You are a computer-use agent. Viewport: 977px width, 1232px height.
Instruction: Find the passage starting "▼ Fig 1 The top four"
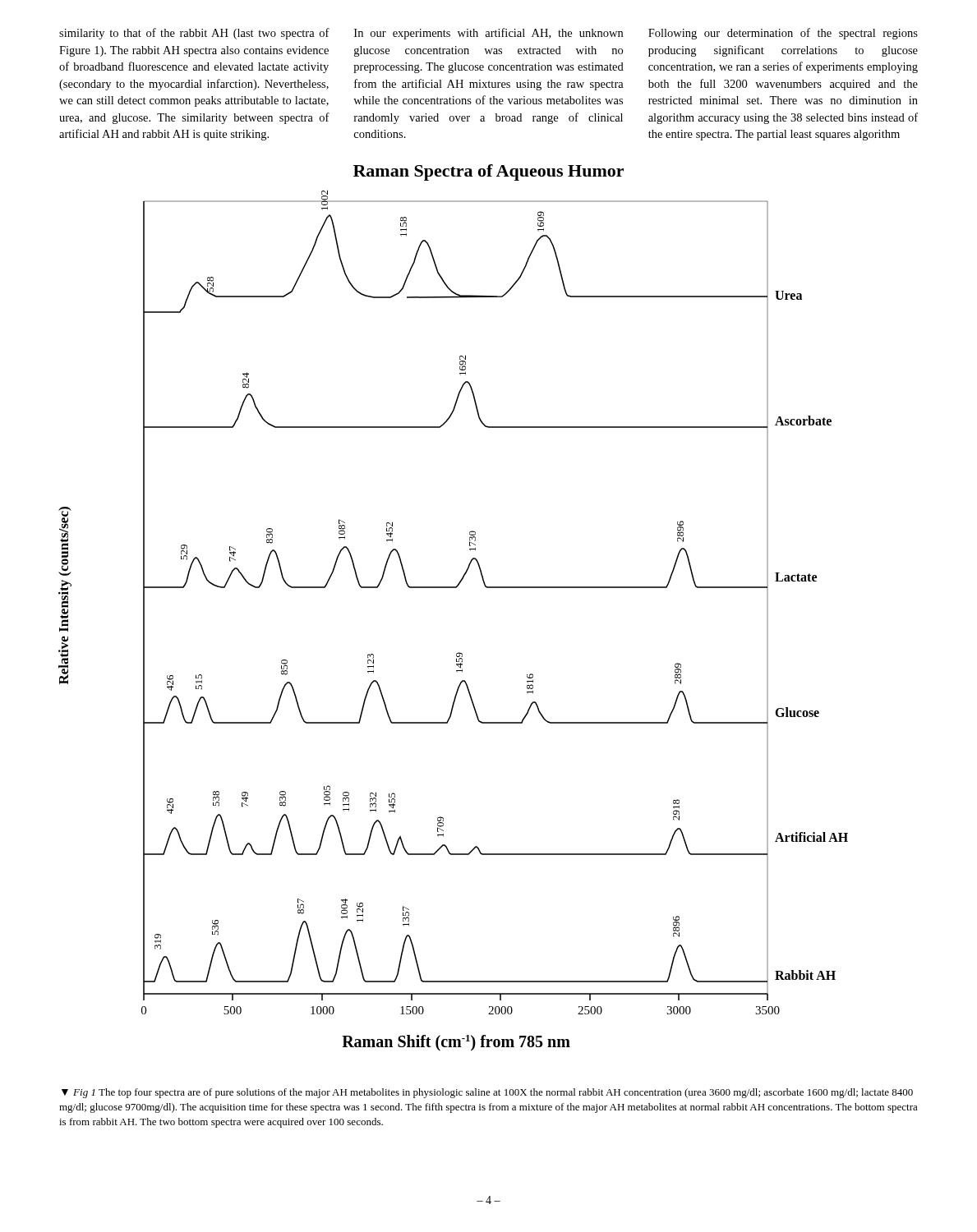coord(488,1107)
